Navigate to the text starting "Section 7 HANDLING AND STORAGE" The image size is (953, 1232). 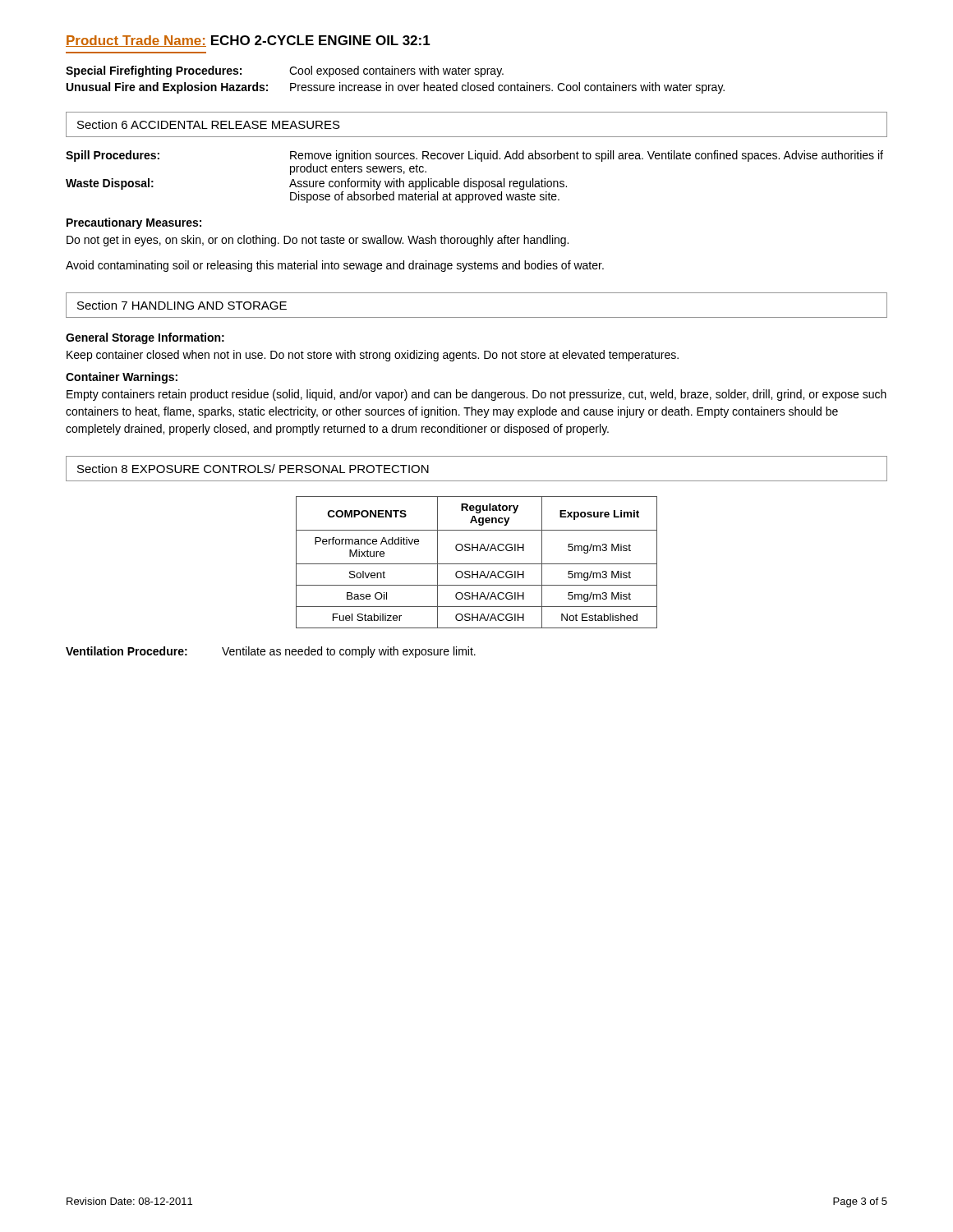(182, 305)
